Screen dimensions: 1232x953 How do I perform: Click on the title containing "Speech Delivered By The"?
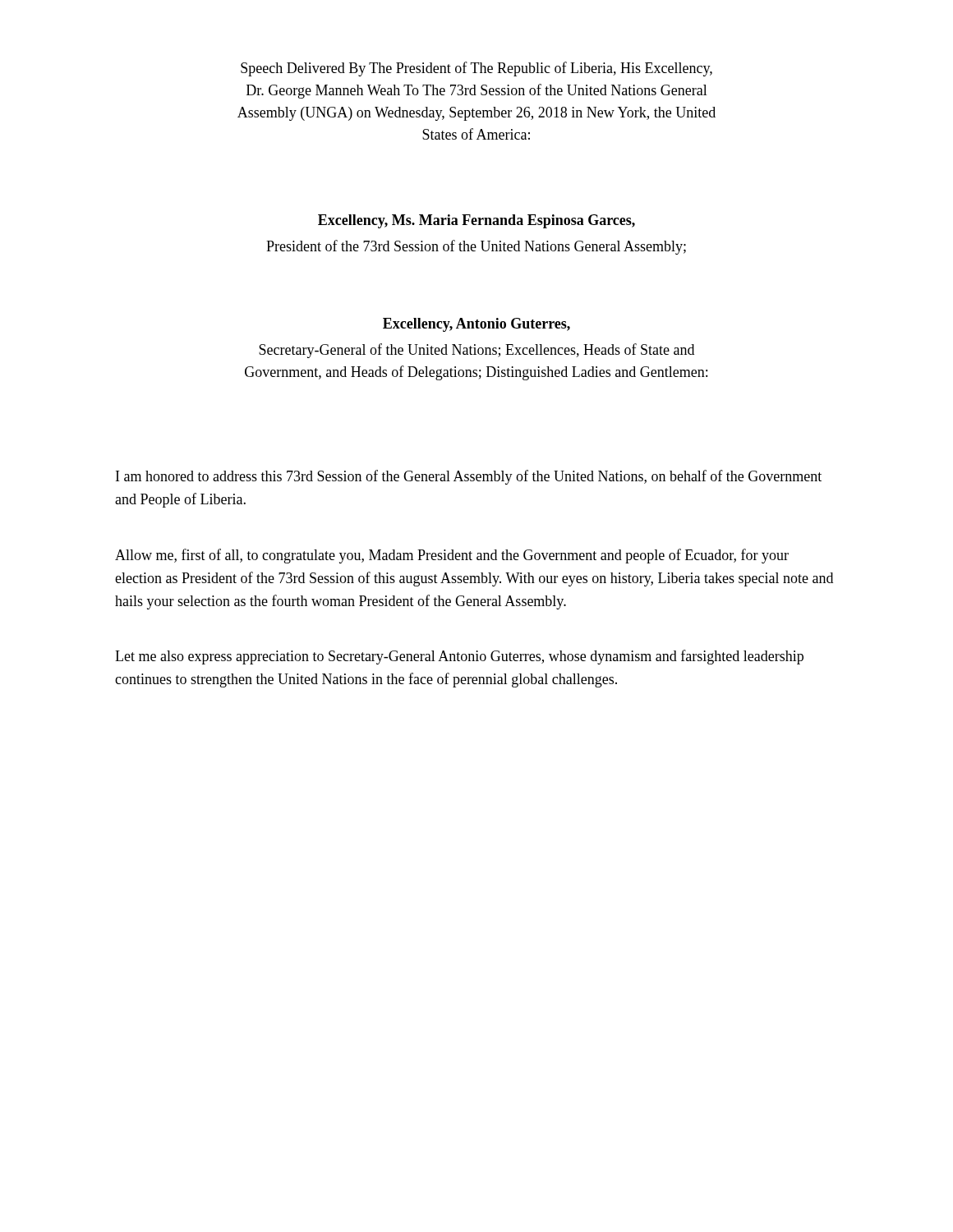pos(476,101)
